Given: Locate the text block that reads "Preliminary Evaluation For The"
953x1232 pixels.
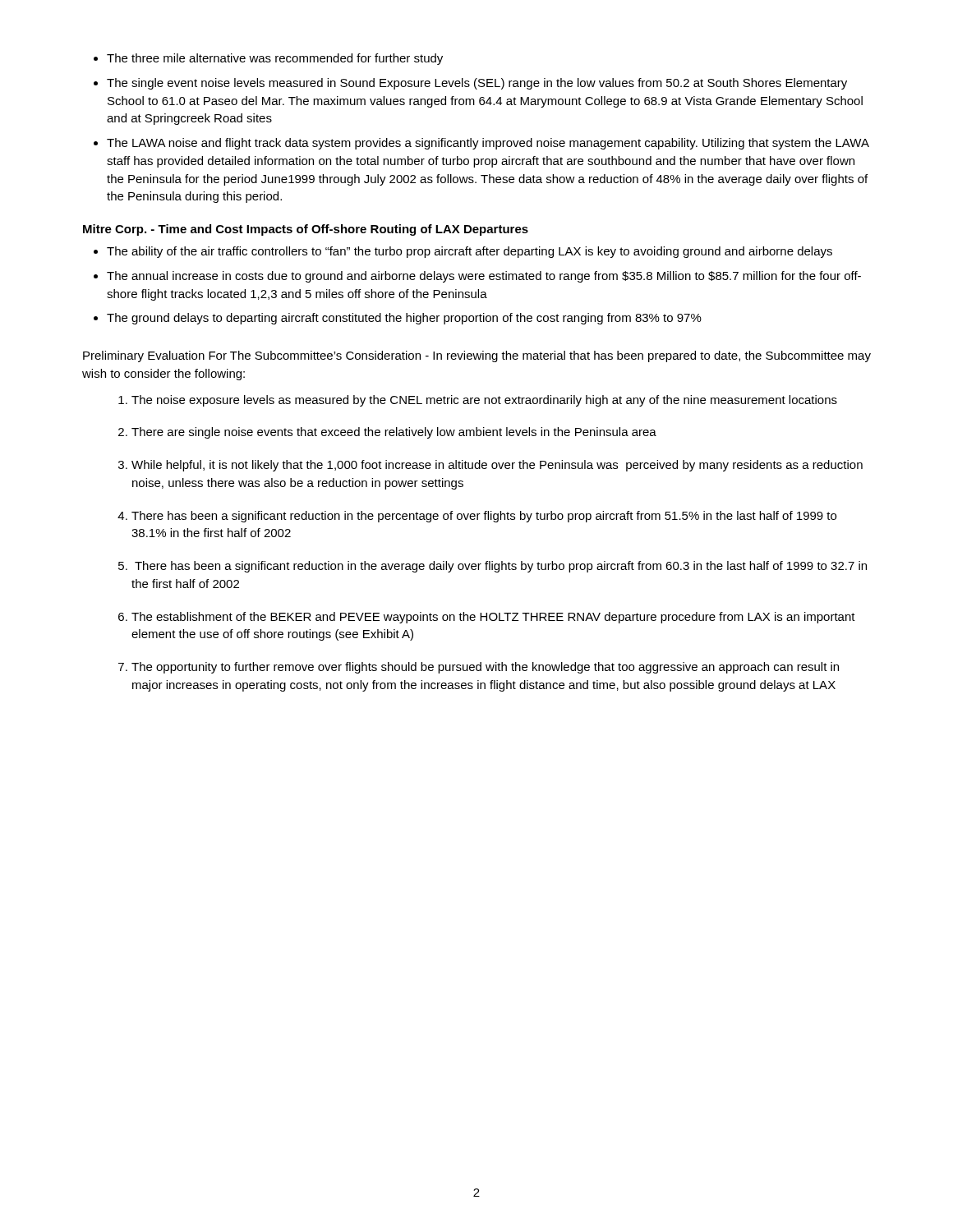Looking at the screenshot, I should pyautogui.click(x=476, y=364).
